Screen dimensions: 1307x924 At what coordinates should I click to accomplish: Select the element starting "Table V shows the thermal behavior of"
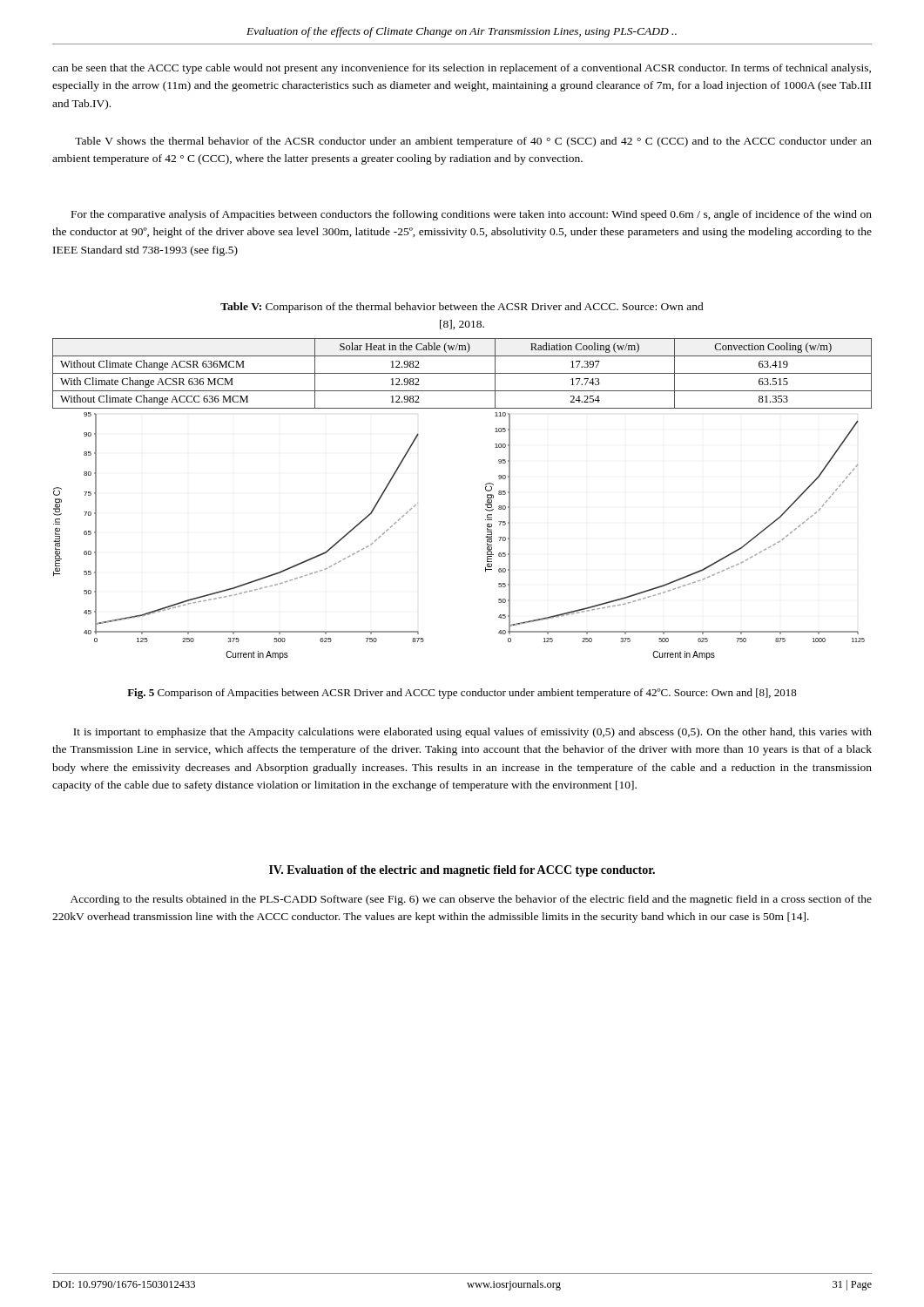(462, 150)
